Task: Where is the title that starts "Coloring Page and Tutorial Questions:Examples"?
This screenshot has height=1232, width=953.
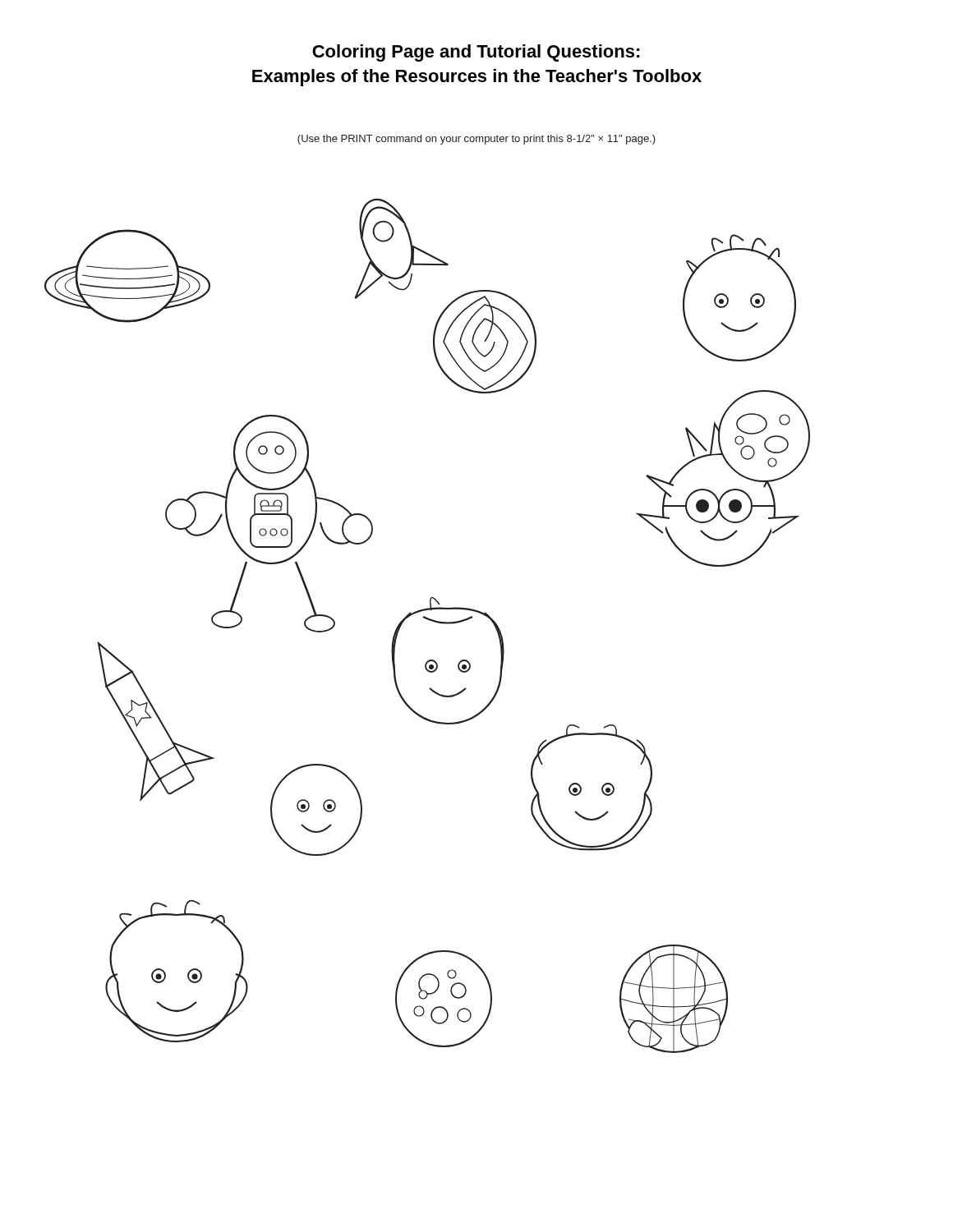Action: (x=476, y=64)
